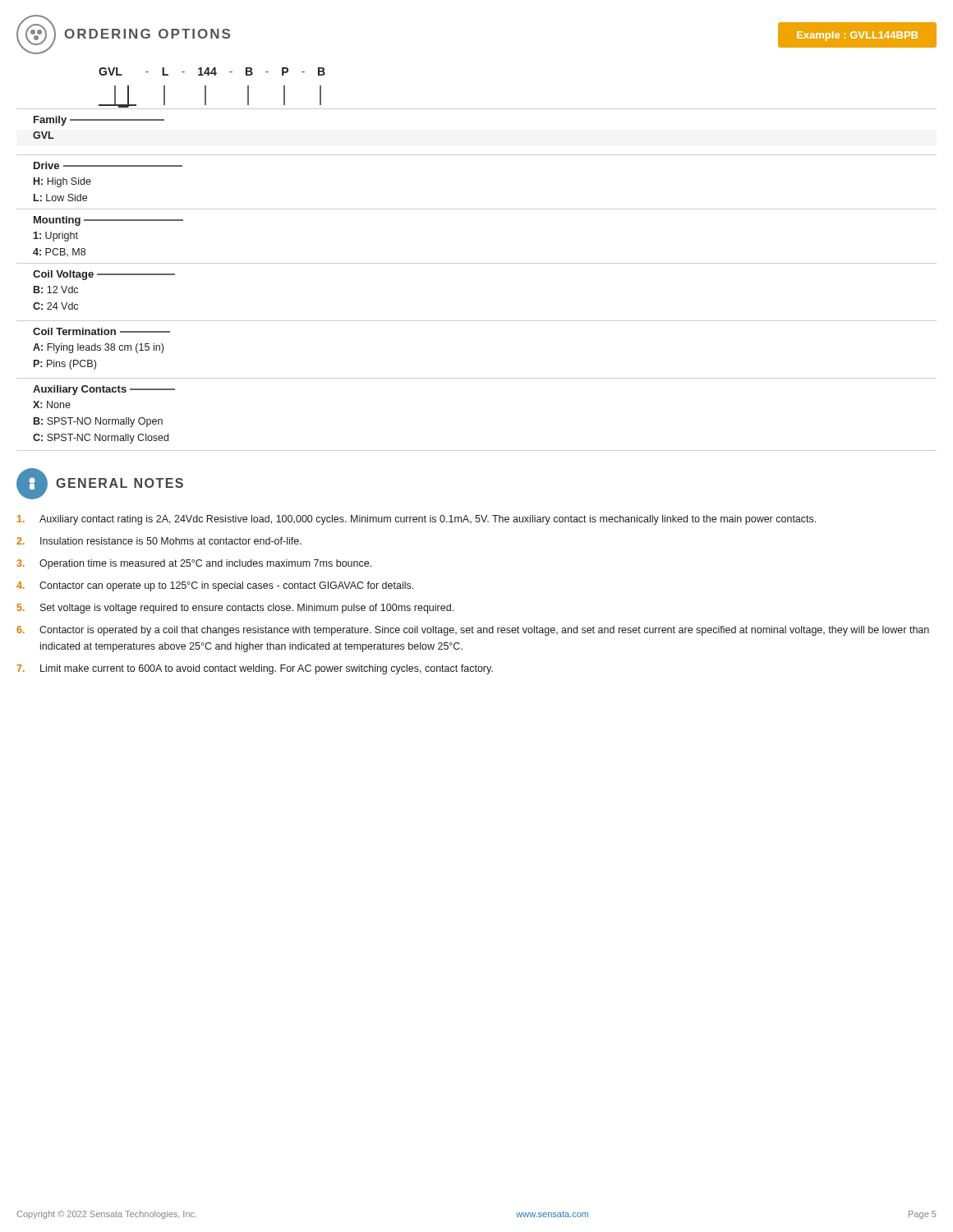Locate the text block that reads "X: NoneB: SPST-NO Normally OpenC: SPST-NC Normally"
953x1232 pixels.
(101, 421)
